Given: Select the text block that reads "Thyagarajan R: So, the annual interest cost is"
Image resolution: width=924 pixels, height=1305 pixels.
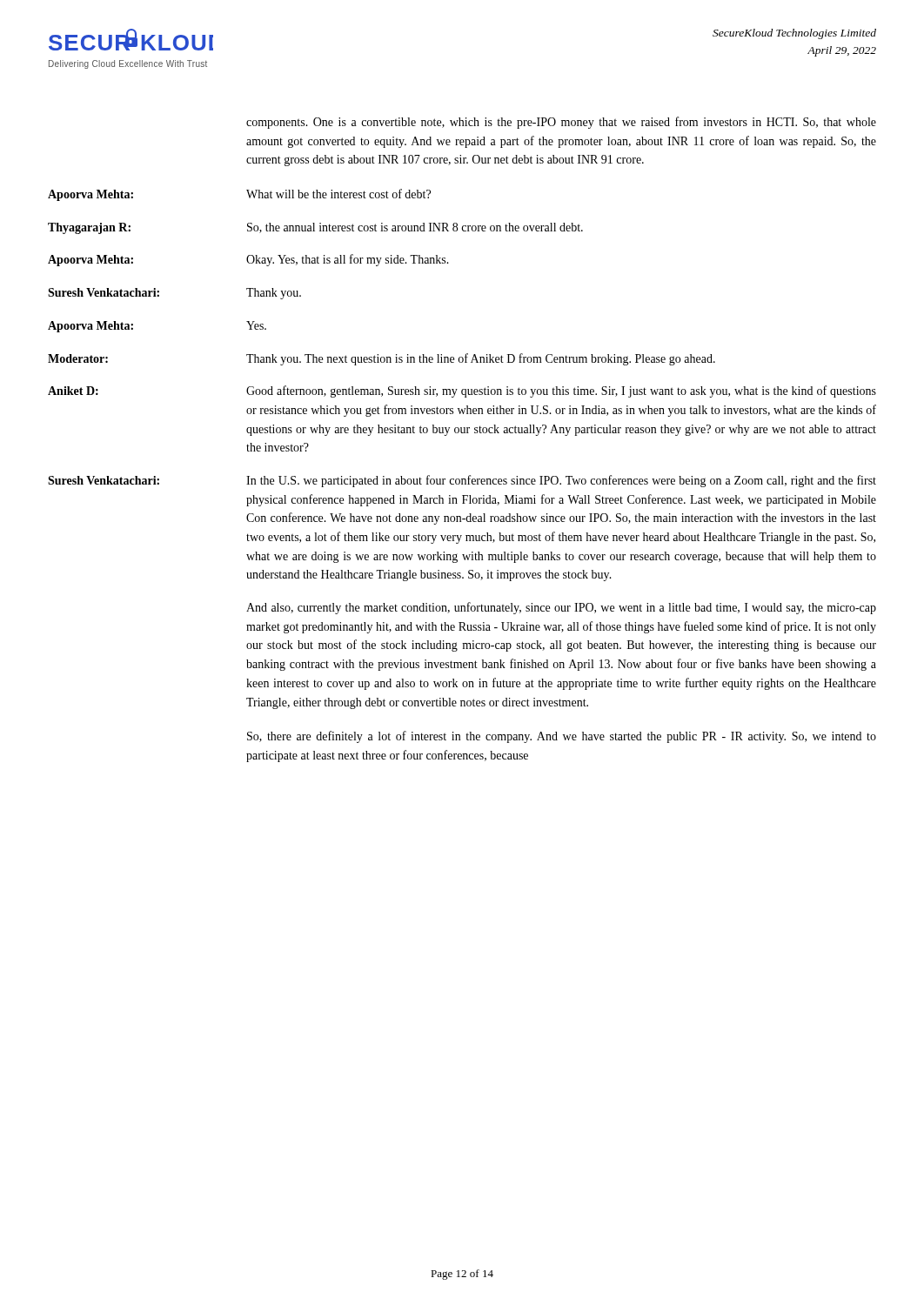Looking at the screenshot, I should pos(462,228).
